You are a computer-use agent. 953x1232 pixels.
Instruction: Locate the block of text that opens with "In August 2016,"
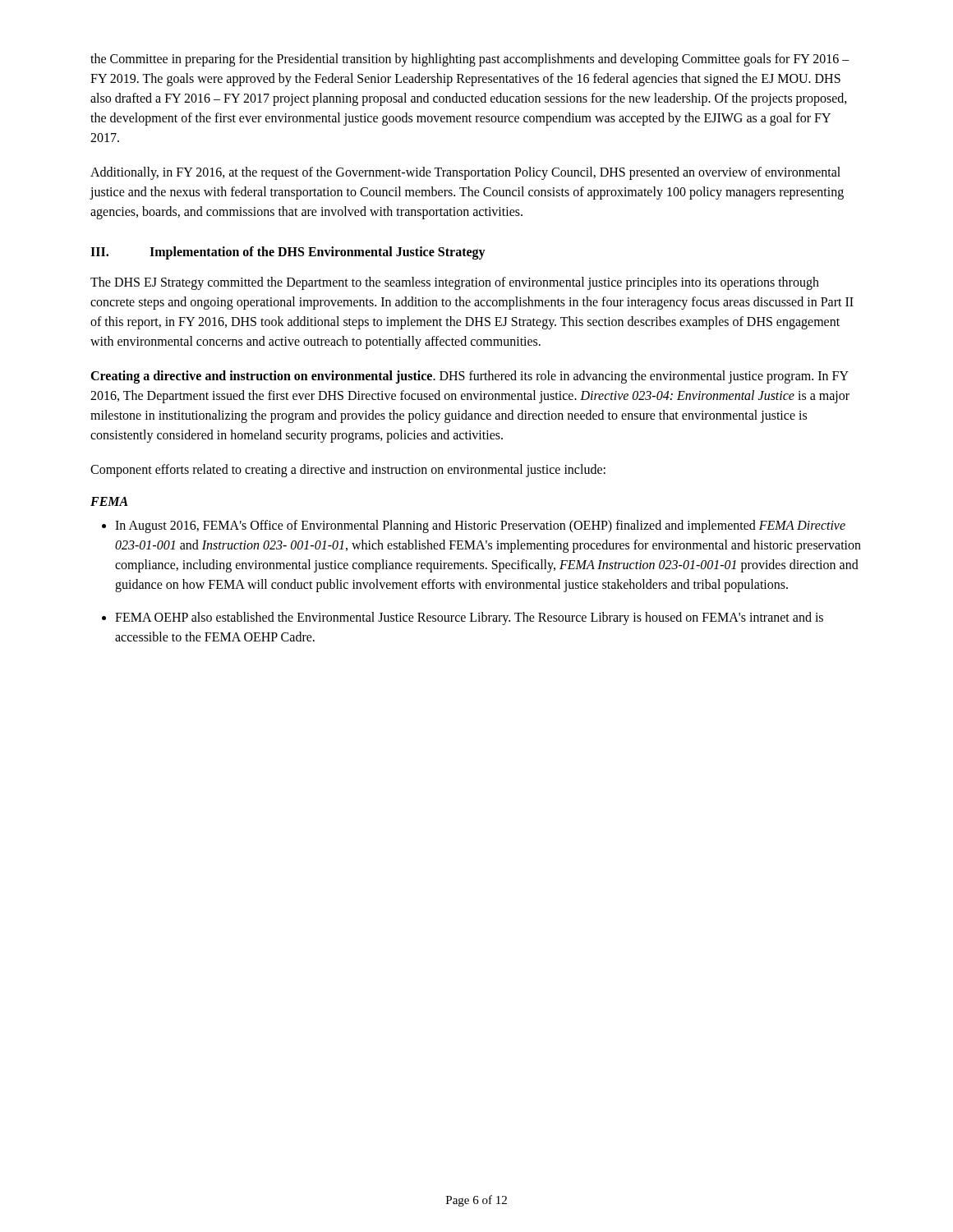click(488, 555)
